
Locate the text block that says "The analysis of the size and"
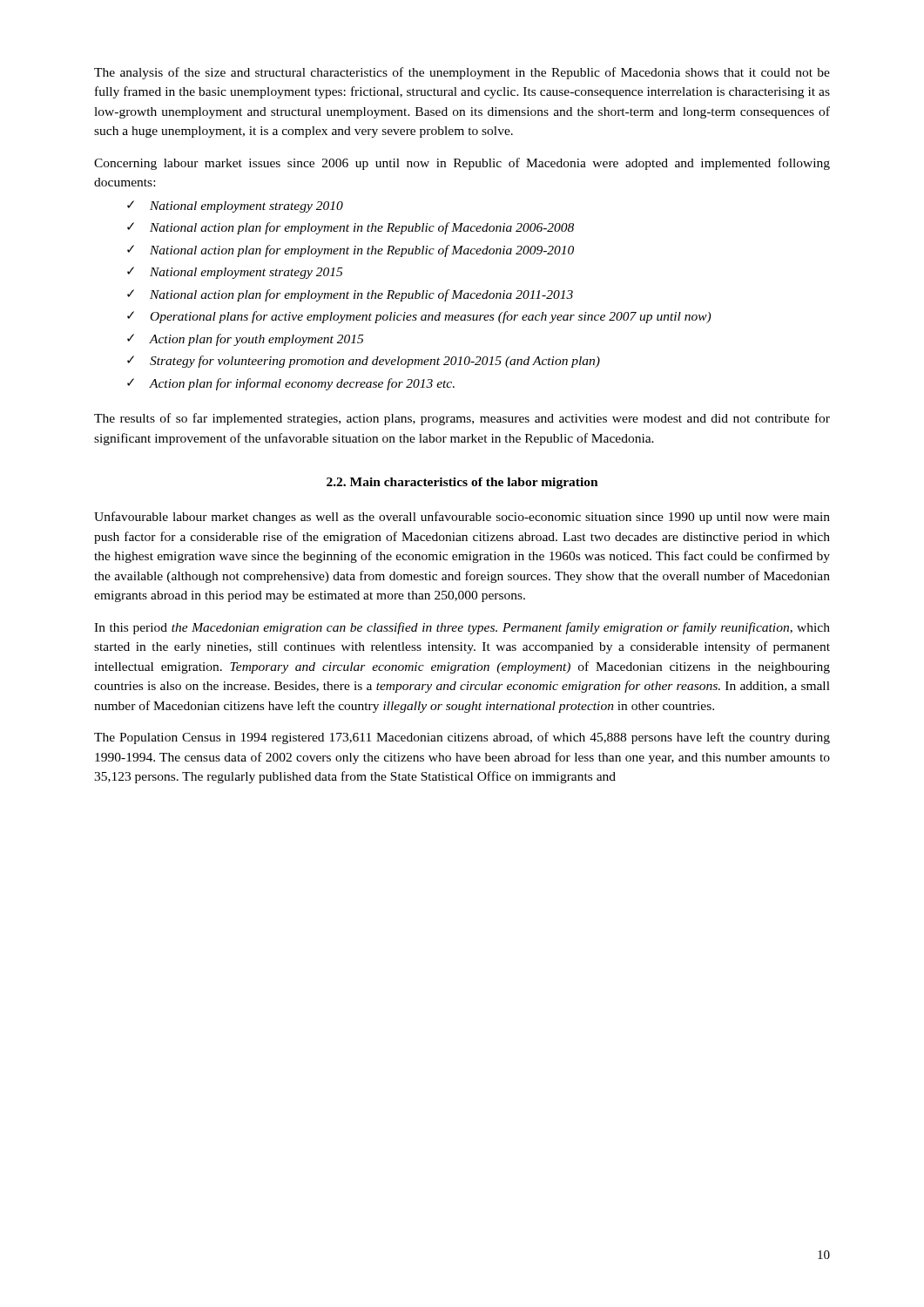(462, 102)
